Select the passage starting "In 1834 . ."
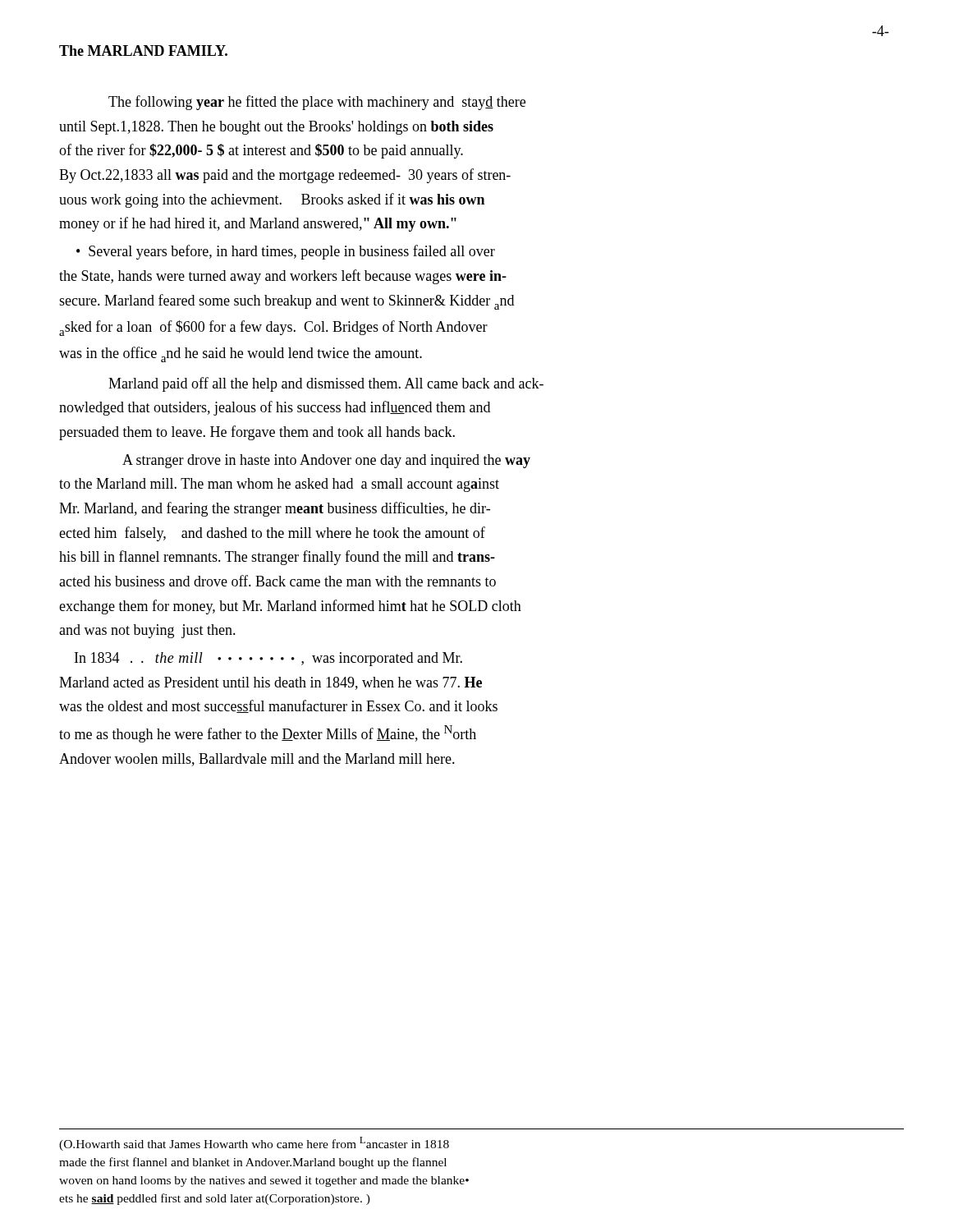 pyautogui.click(x=482, y=709)
